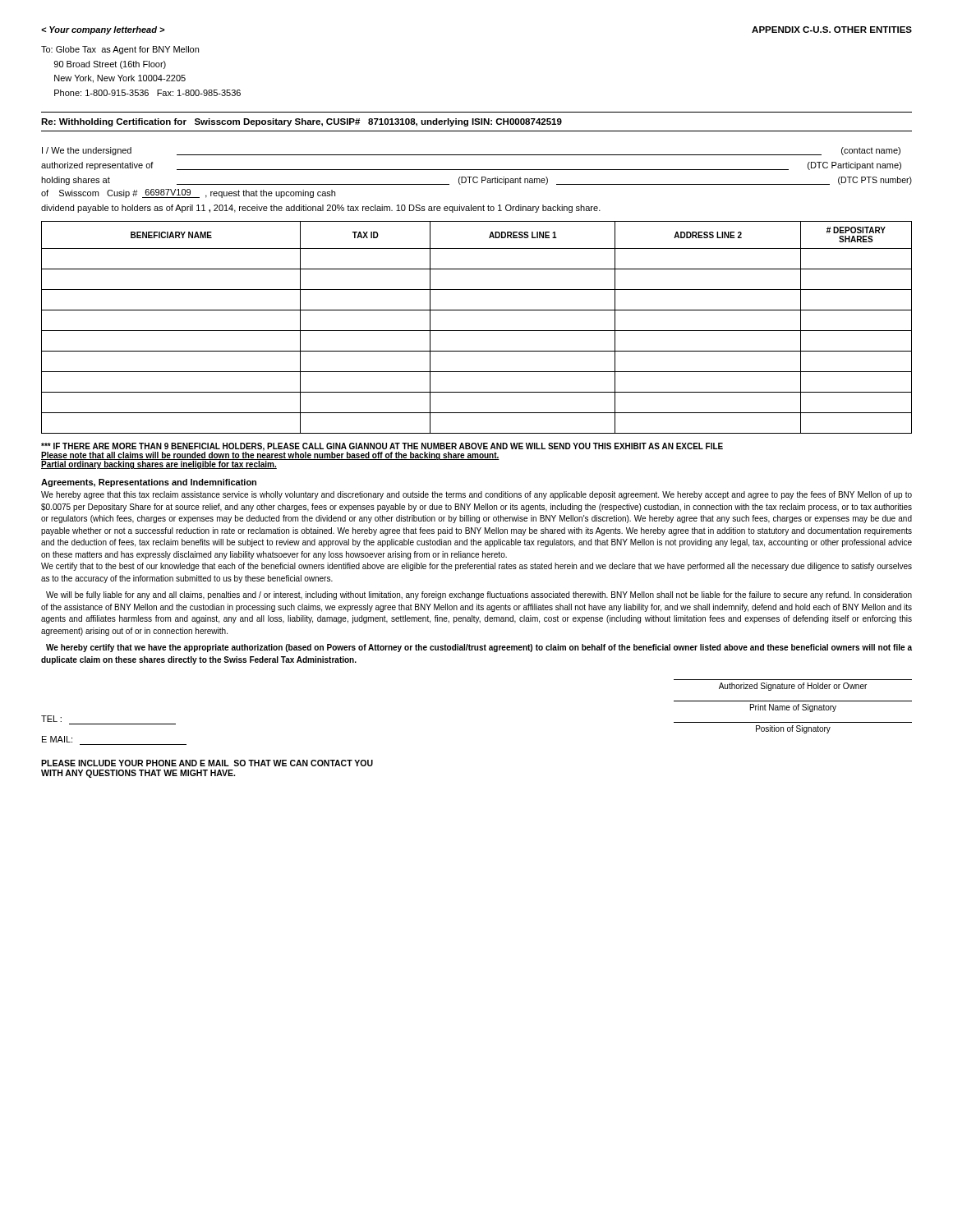Locate the block starting "IF THERE ARE MORE"

click(x=382, y=456)
